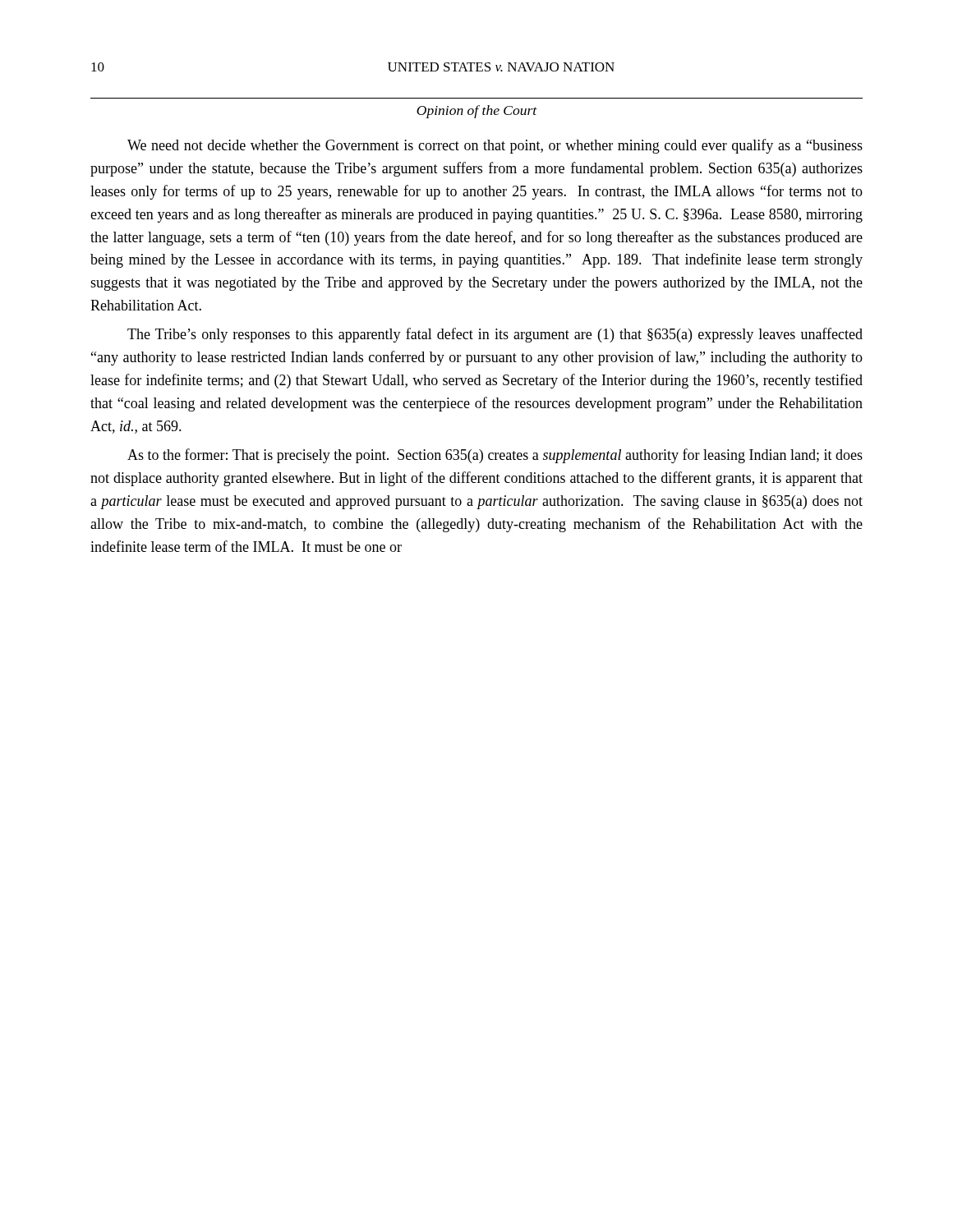Find a section header

tap(476, 110)
